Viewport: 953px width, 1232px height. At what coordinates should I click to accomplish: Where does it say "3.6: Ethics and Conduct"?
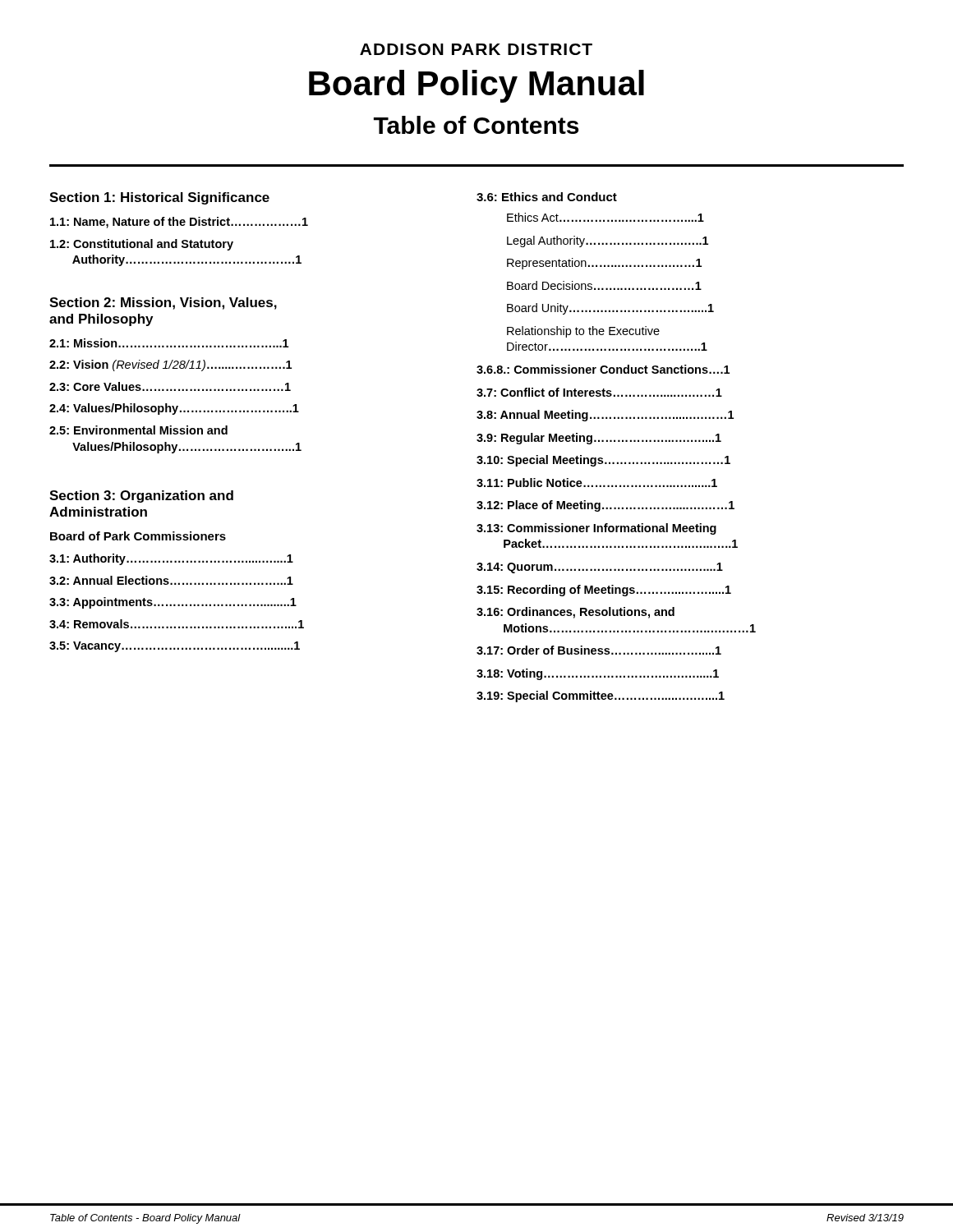point(547,197)
